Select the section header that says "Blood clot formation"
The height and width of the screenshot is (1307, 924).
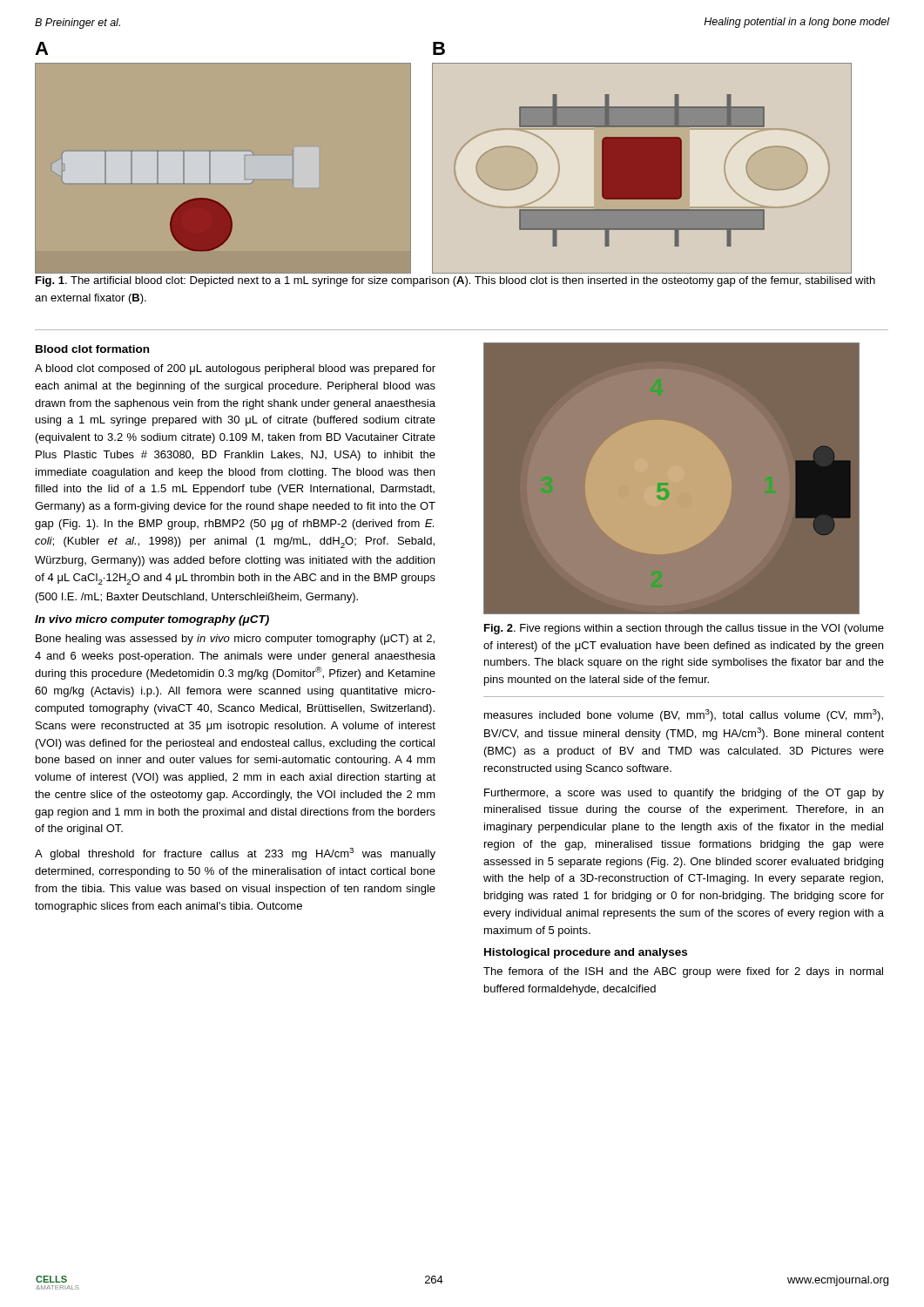coord(92,349)
